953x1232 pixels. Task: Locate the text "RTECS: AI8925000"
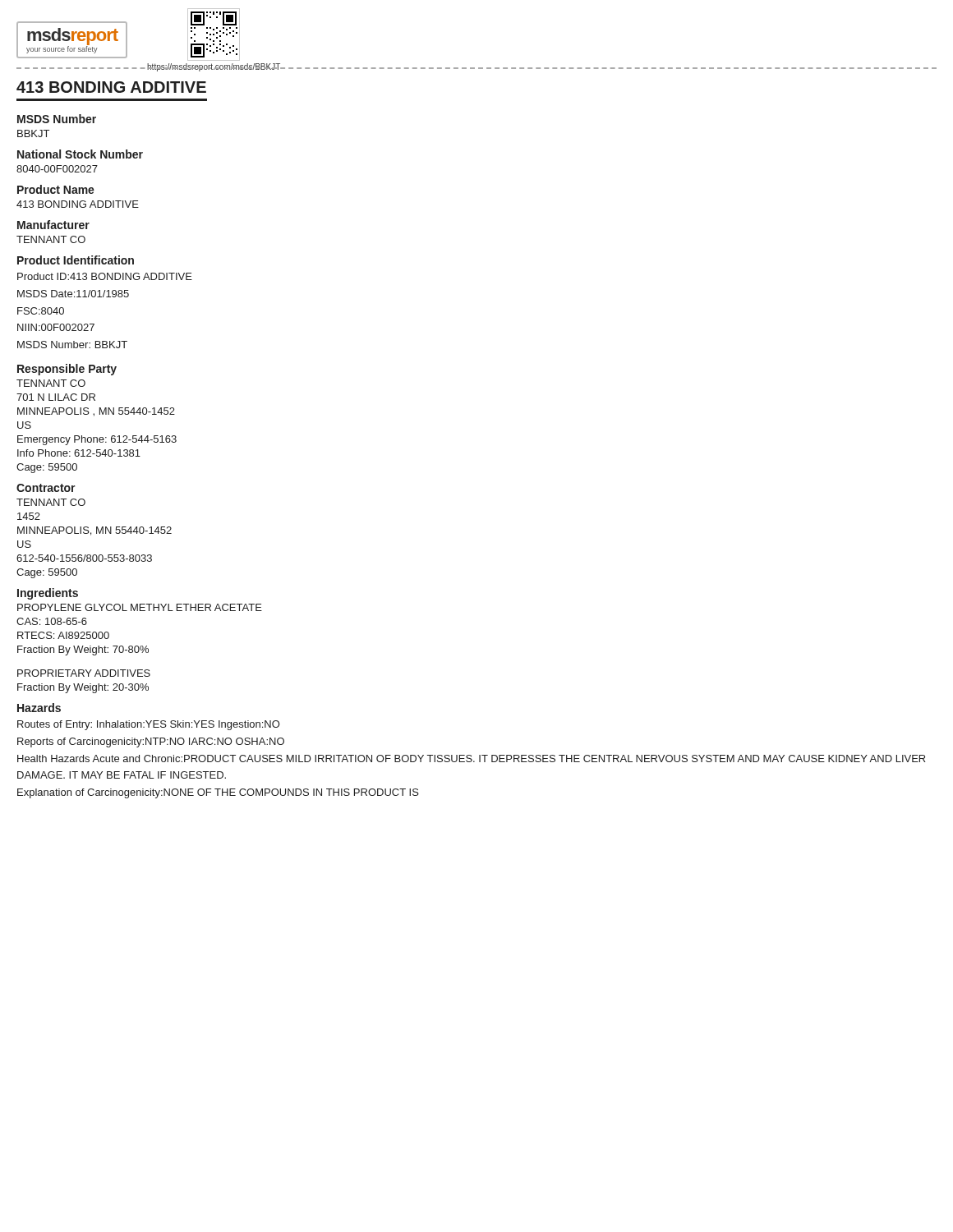pos(63,635)
